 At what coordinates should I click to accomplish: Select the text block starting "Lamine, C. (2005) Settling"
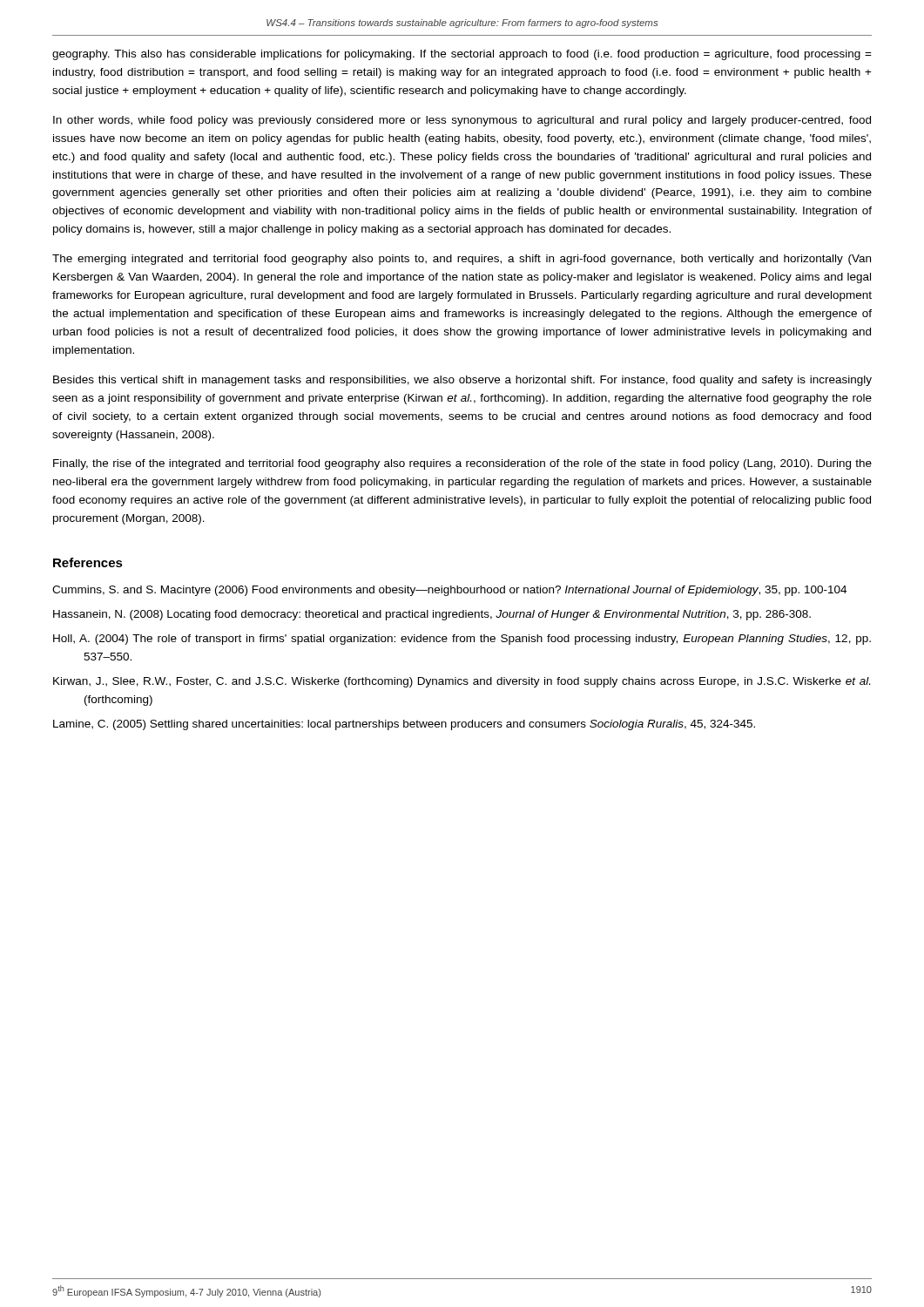point(404,724)
